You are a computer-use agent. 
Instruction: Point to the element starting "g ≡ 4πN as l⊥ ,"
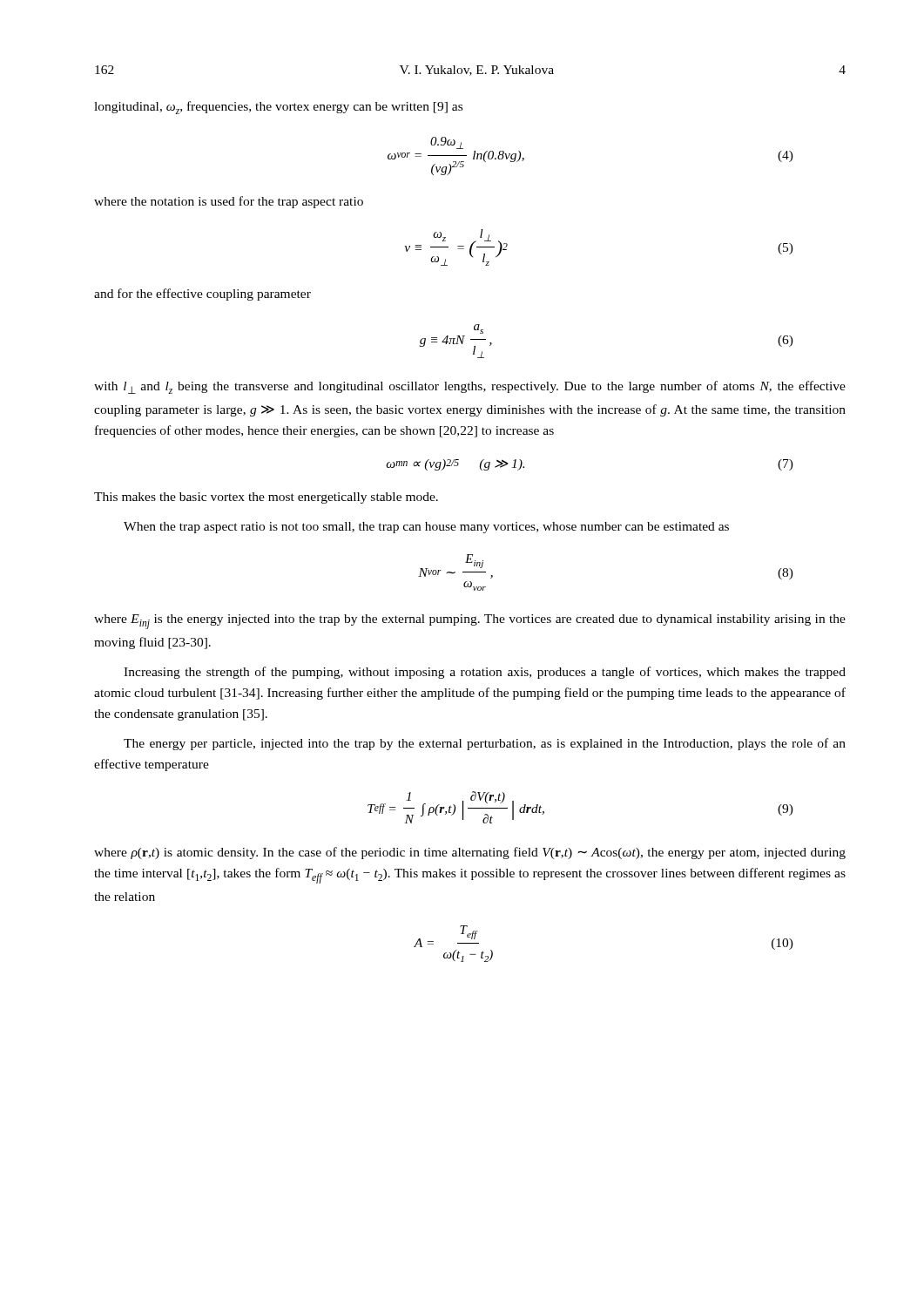[470, 339]
